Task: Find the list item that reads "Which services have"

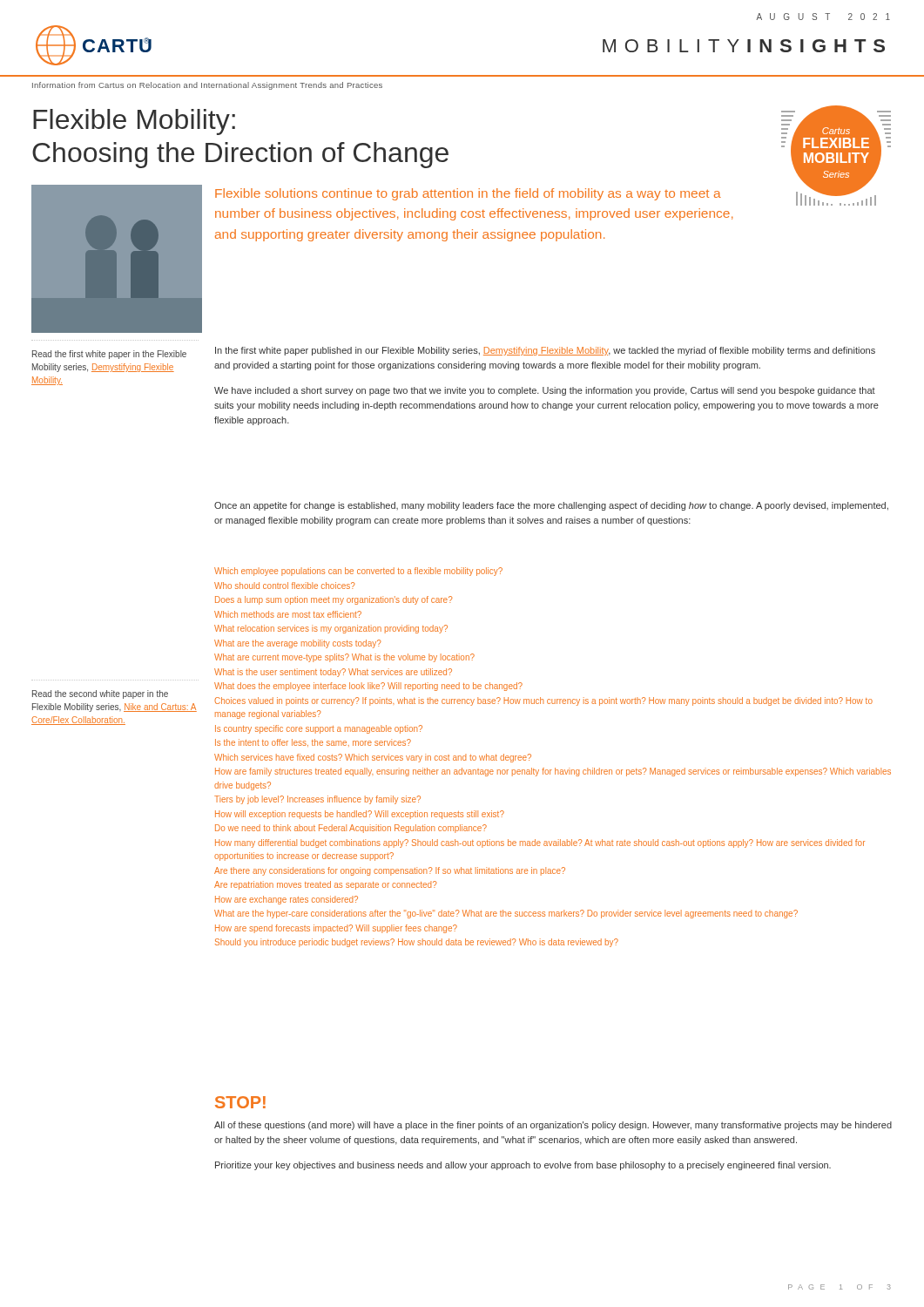Action: (x=373, y=757)
